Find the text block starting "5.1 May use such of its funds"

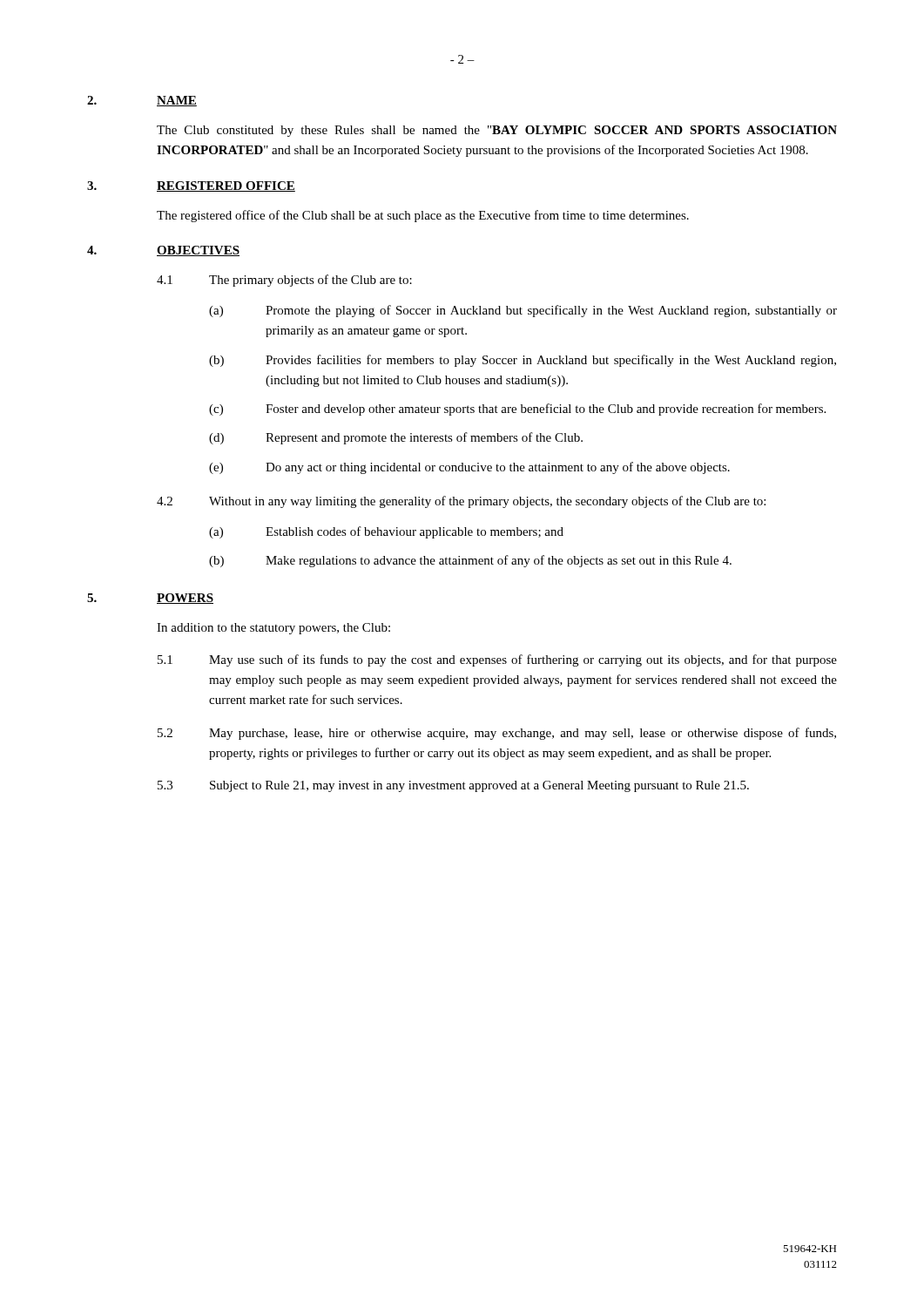tap(497, 680)
